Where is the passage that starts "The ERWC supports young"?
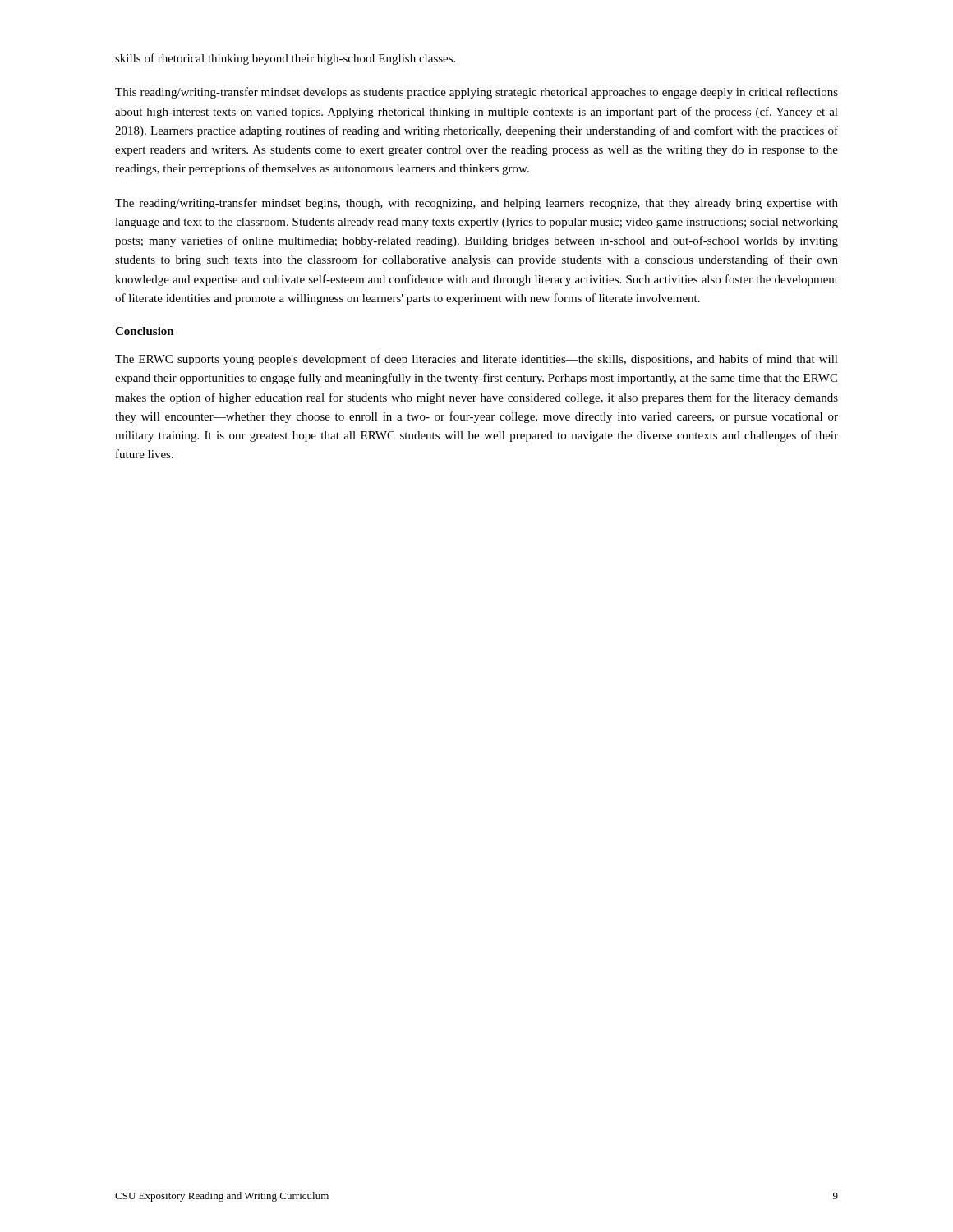The width and height of the screenshot is (953, 1232). pos(476,407)
